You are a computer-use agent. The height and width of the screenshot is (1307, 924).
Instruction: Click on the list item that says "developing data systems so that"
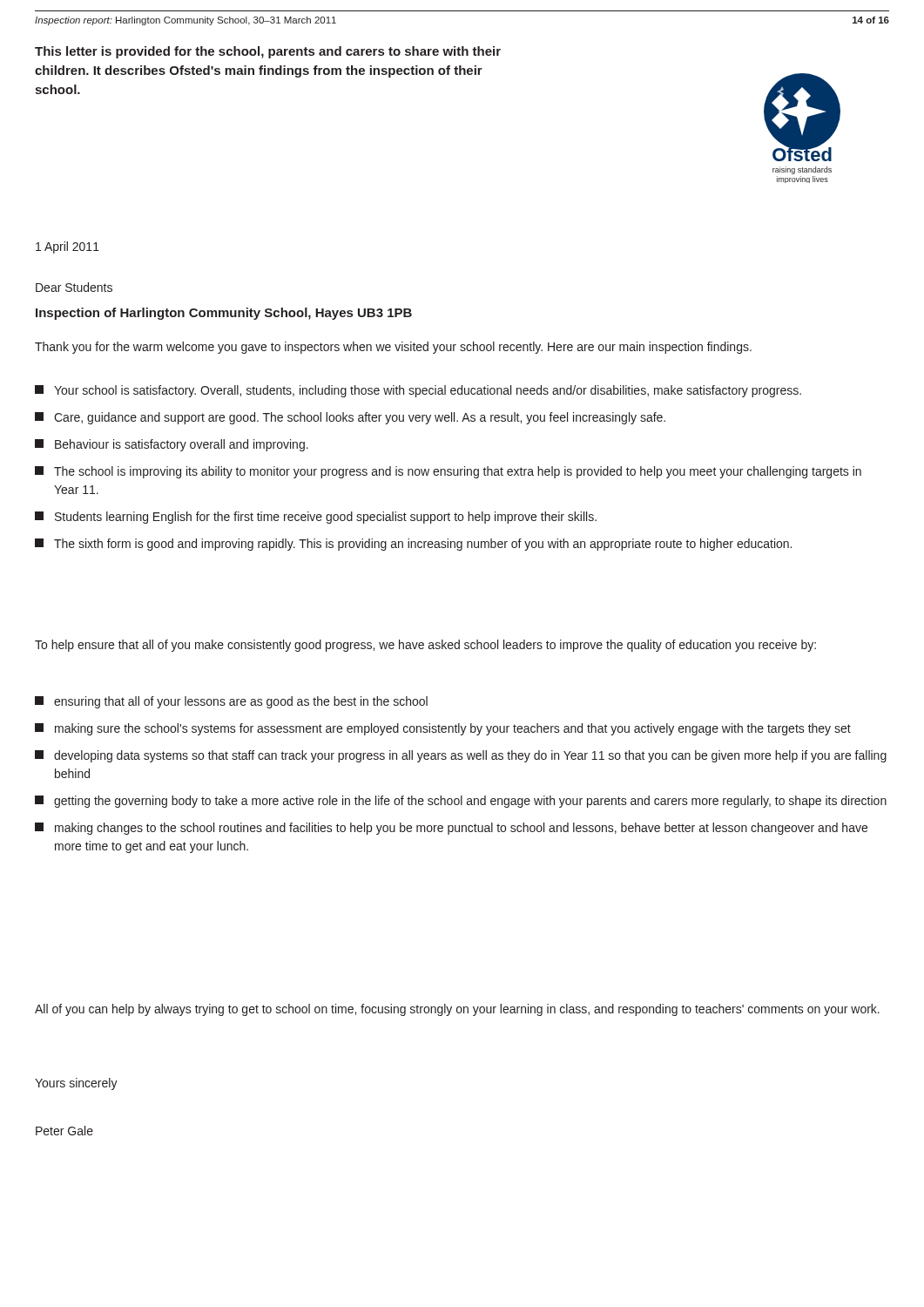tap(462, 765)
